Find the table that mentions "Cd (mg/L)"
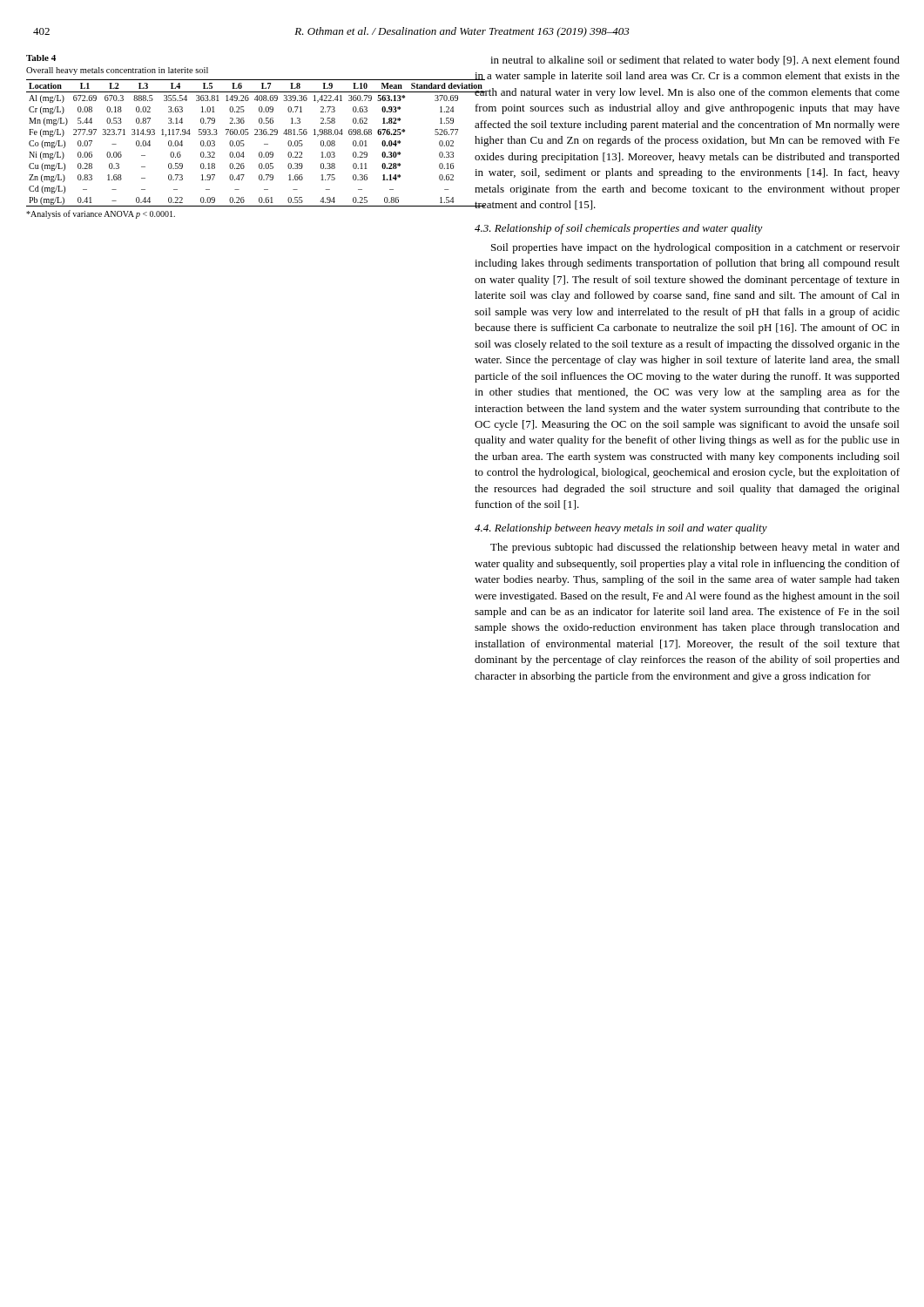Viewport: 924px width, 1307px height. point(224,135)
